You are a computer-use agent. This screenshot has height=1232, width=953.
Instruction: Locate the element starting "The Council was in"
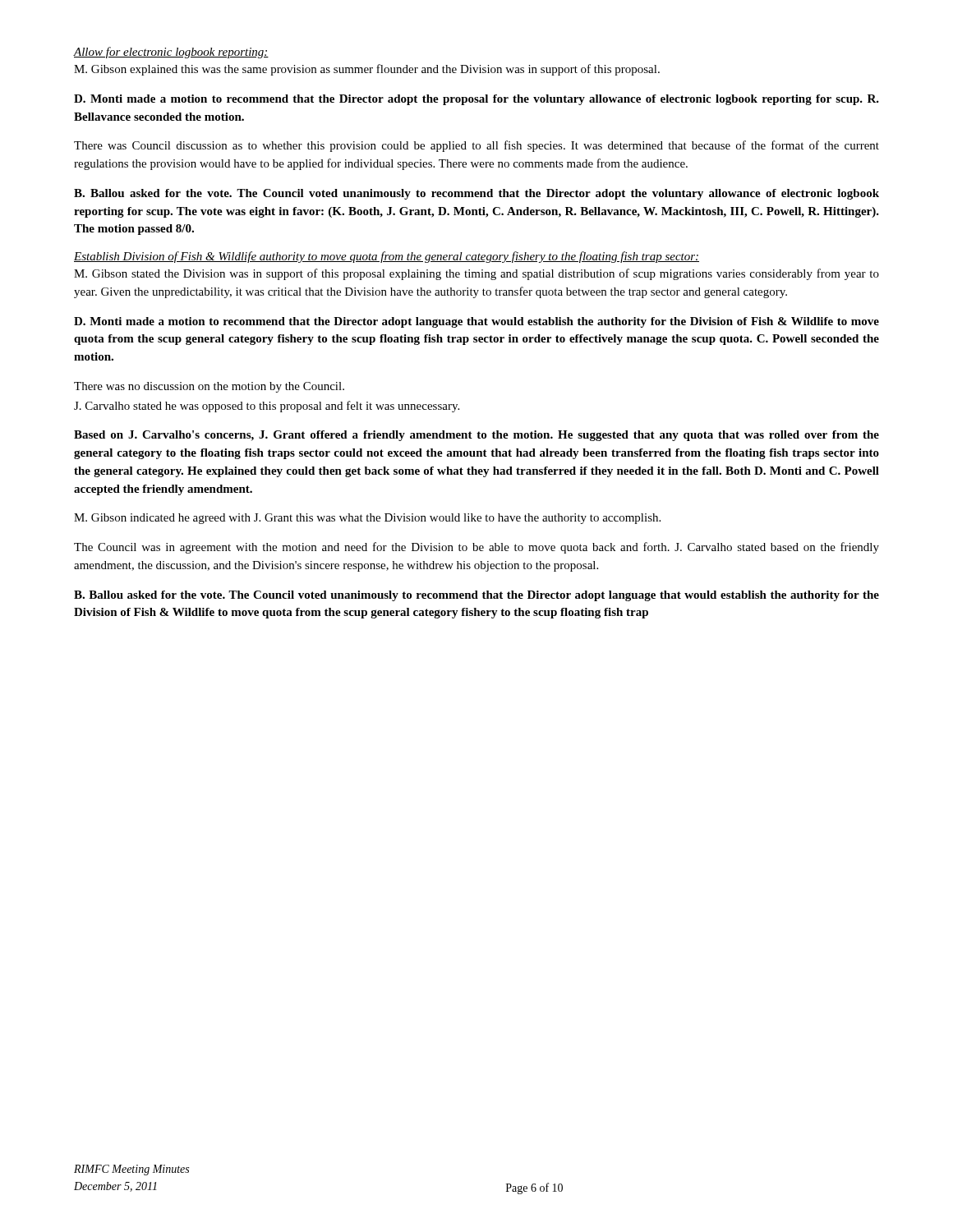coord(476,557)
